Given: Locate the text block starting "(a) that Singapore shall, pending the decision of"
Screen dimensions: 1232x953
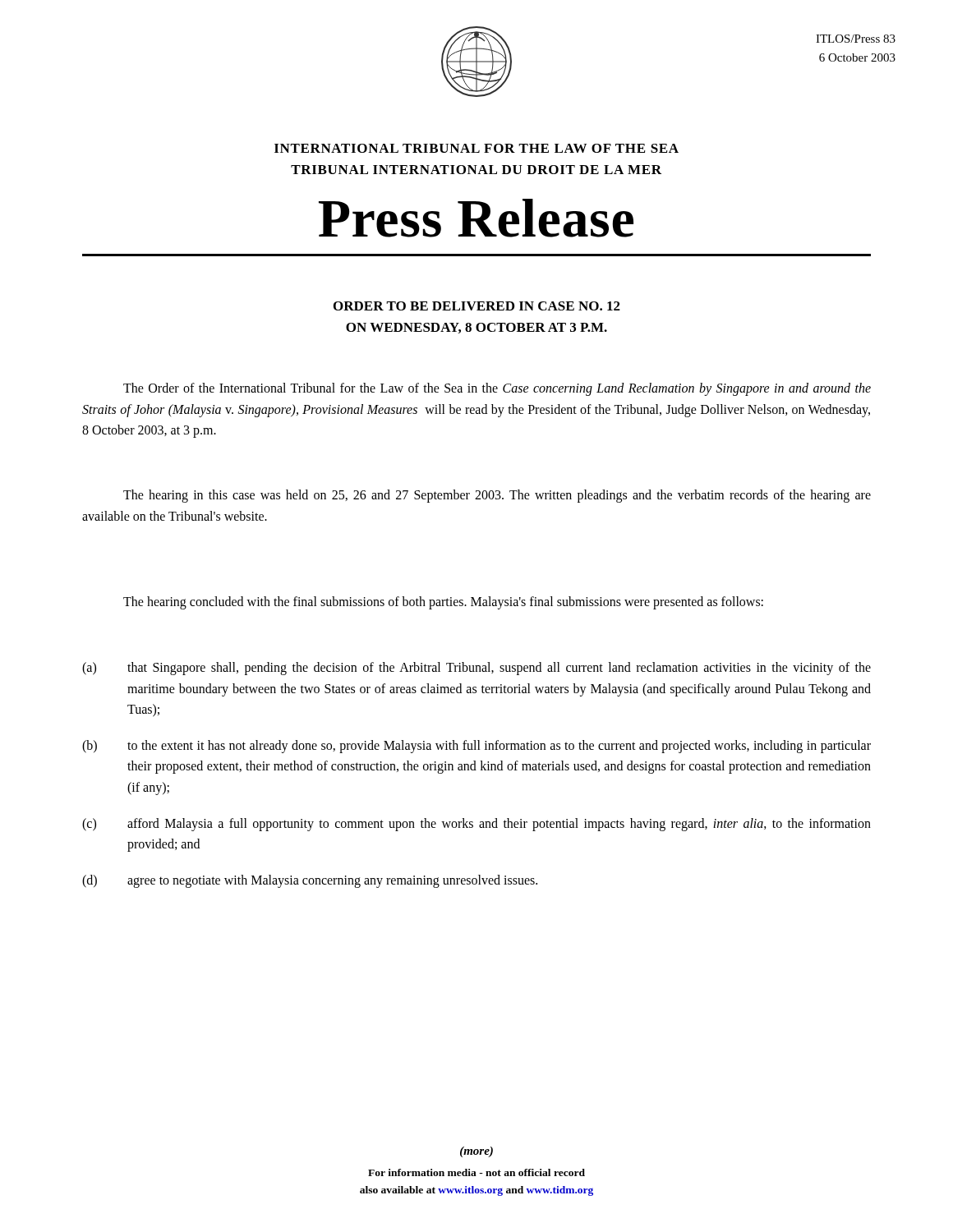Looking at the screenshot, I should [476, 689].
